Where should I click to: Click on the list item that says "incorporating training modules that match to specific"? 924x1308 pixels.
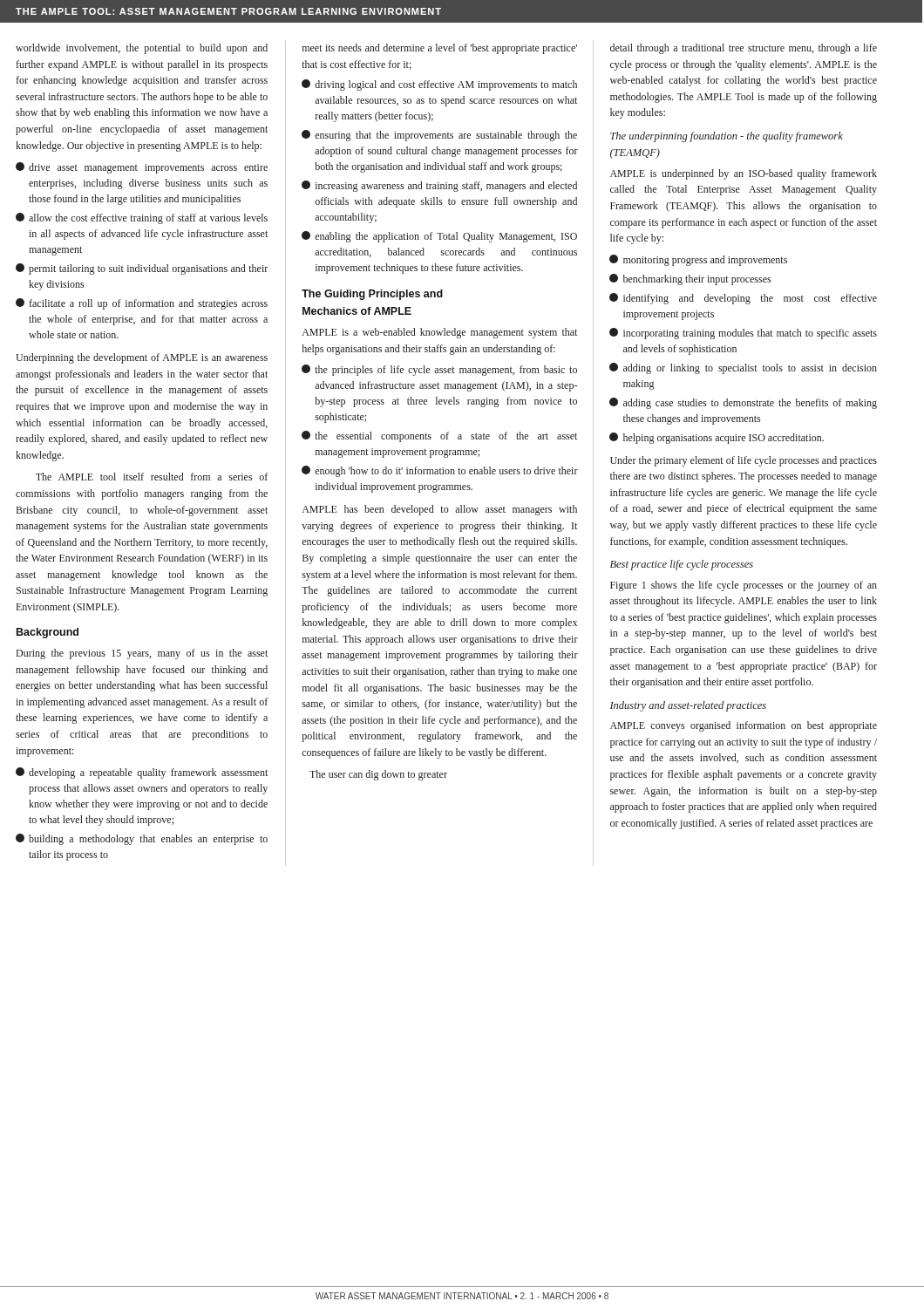743,341
